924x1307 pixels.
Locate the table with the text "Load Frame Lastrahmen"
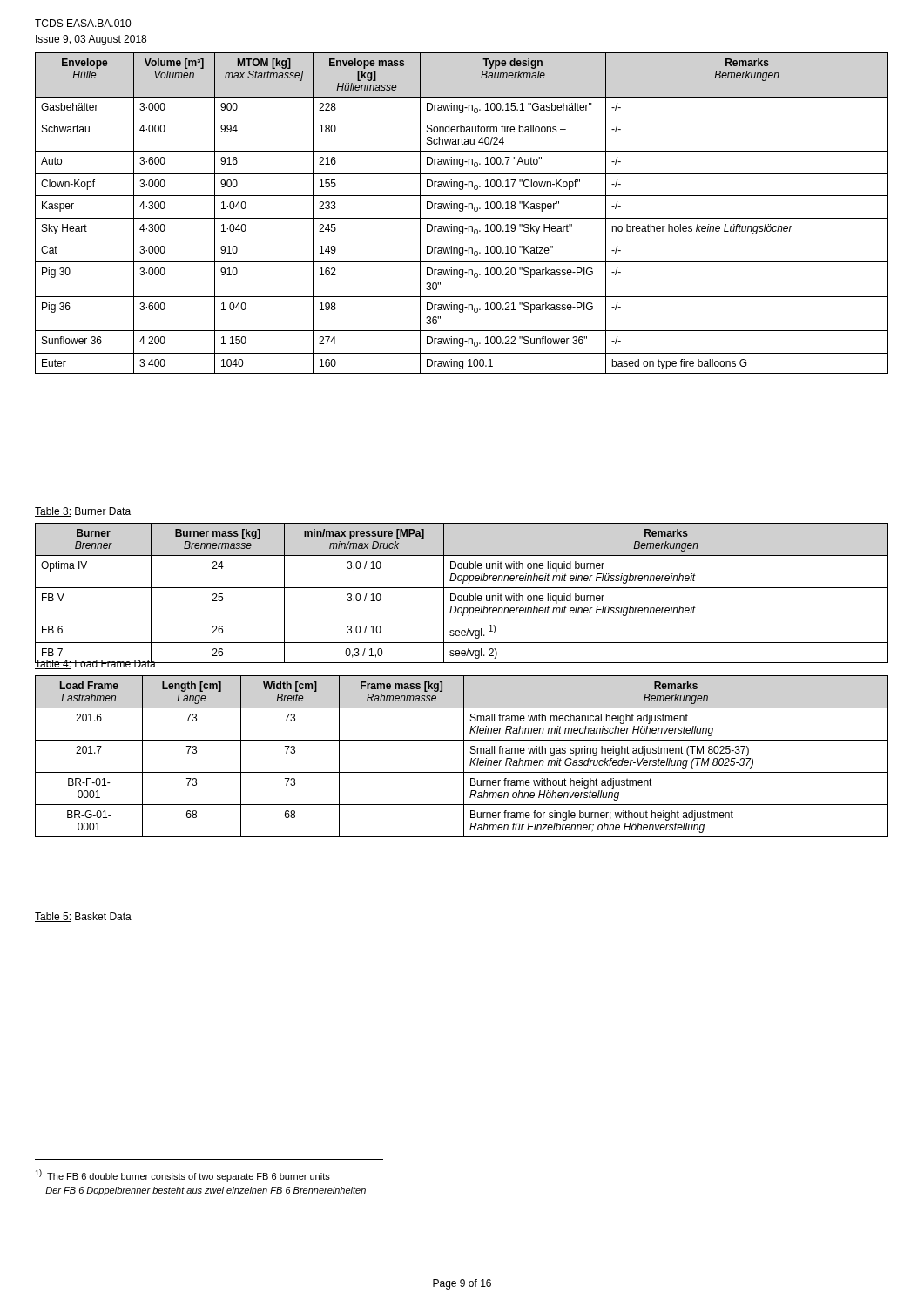(462, 756)
